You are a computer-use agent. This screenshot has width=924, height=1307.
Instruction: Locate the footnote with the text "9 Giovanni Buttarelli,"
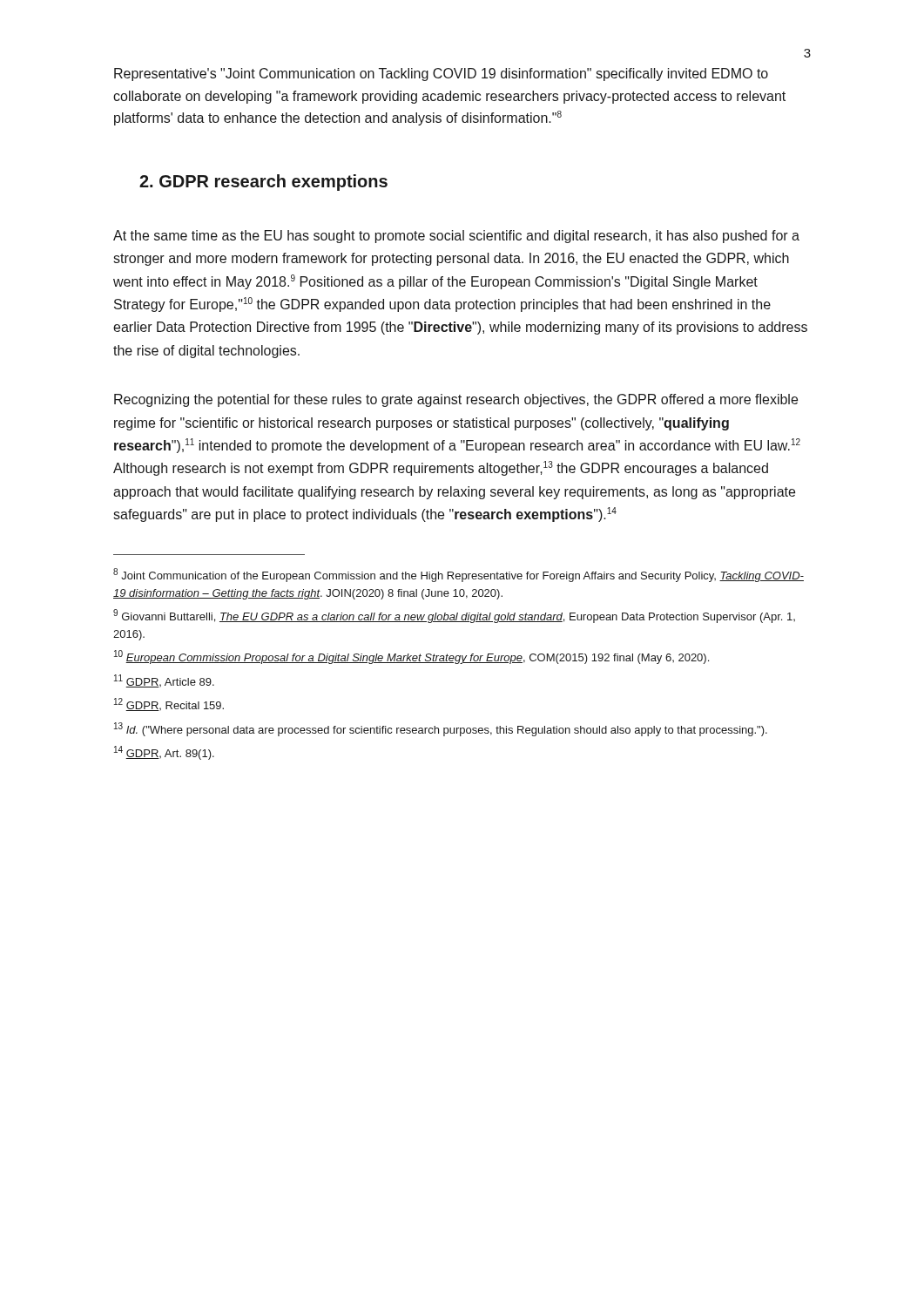455,624
